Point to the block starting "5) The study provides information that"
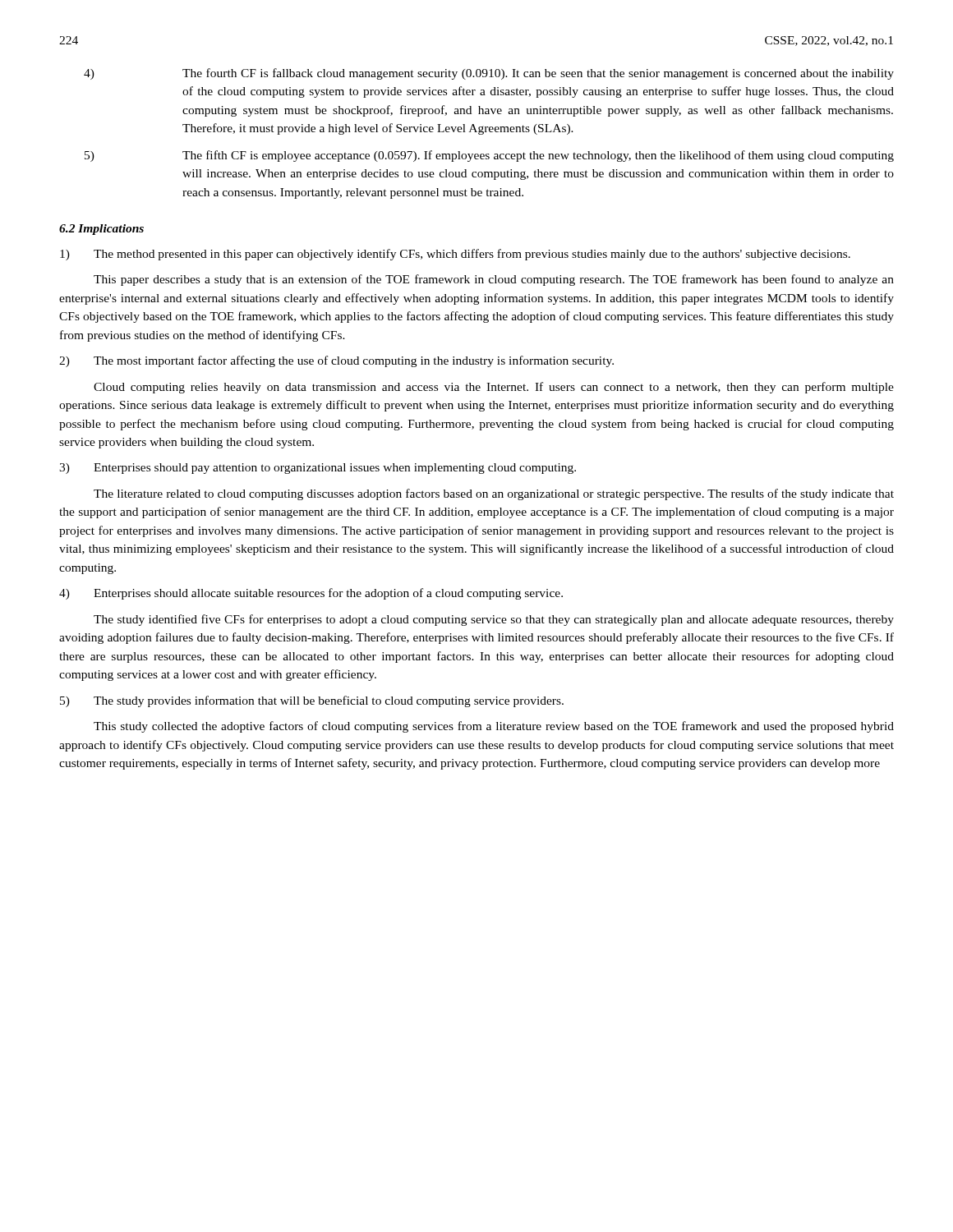 pos(476,700)
